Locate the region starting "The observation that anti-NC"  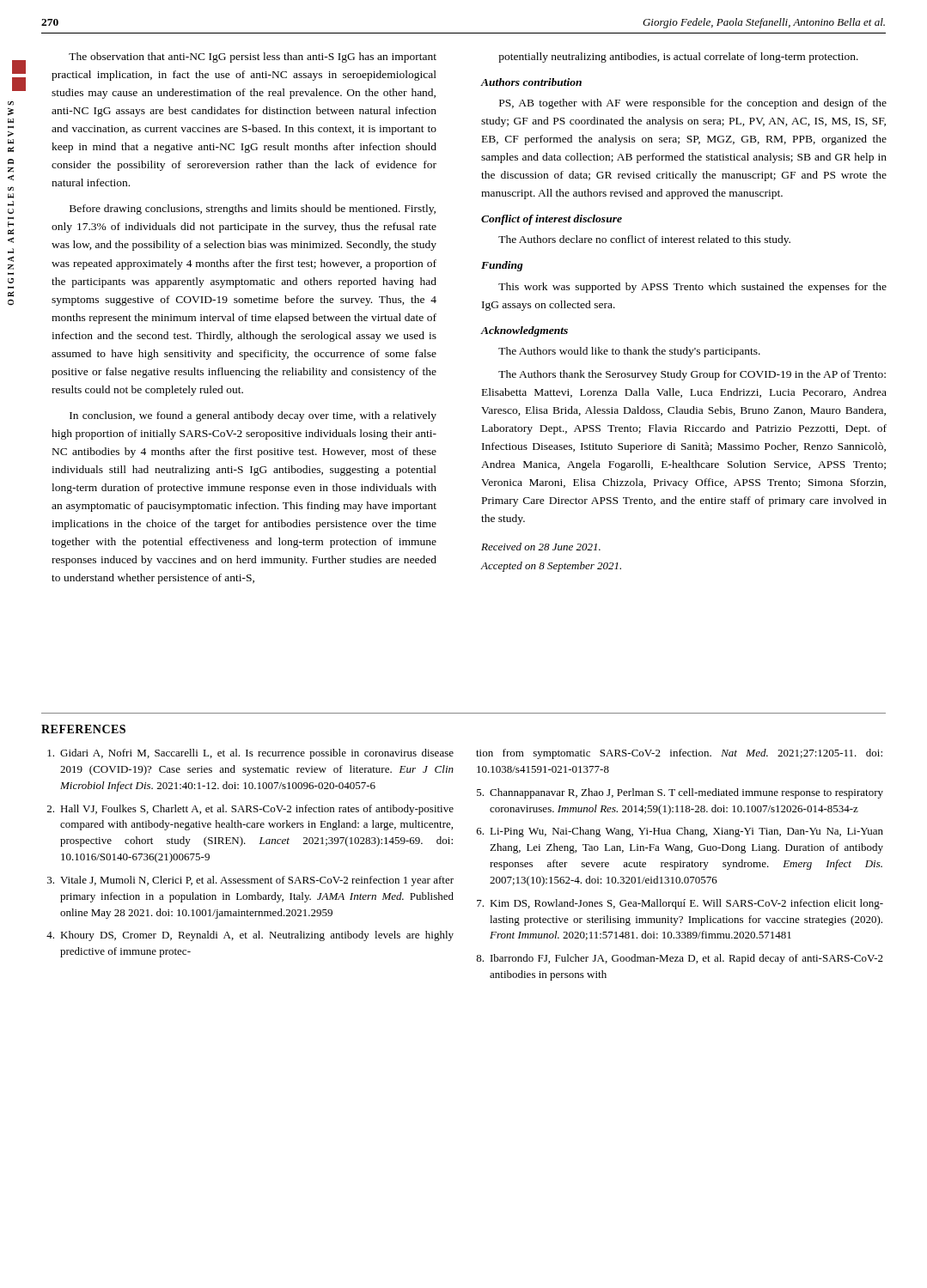pos(244,317)
